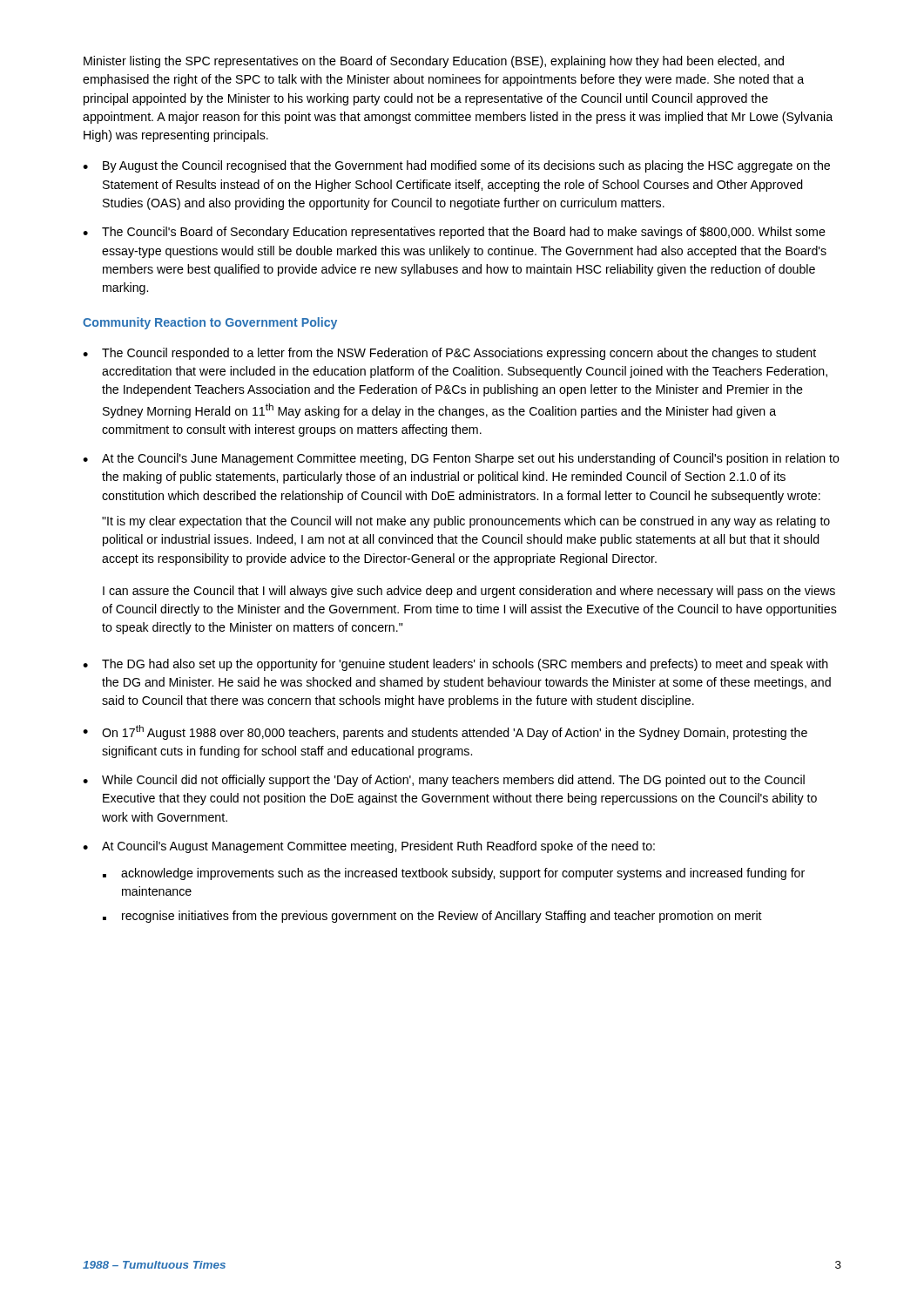924x1307 pixels.
Task: Find the list item with the text "• The Council's Board"
Action: [x=462, y=260]
